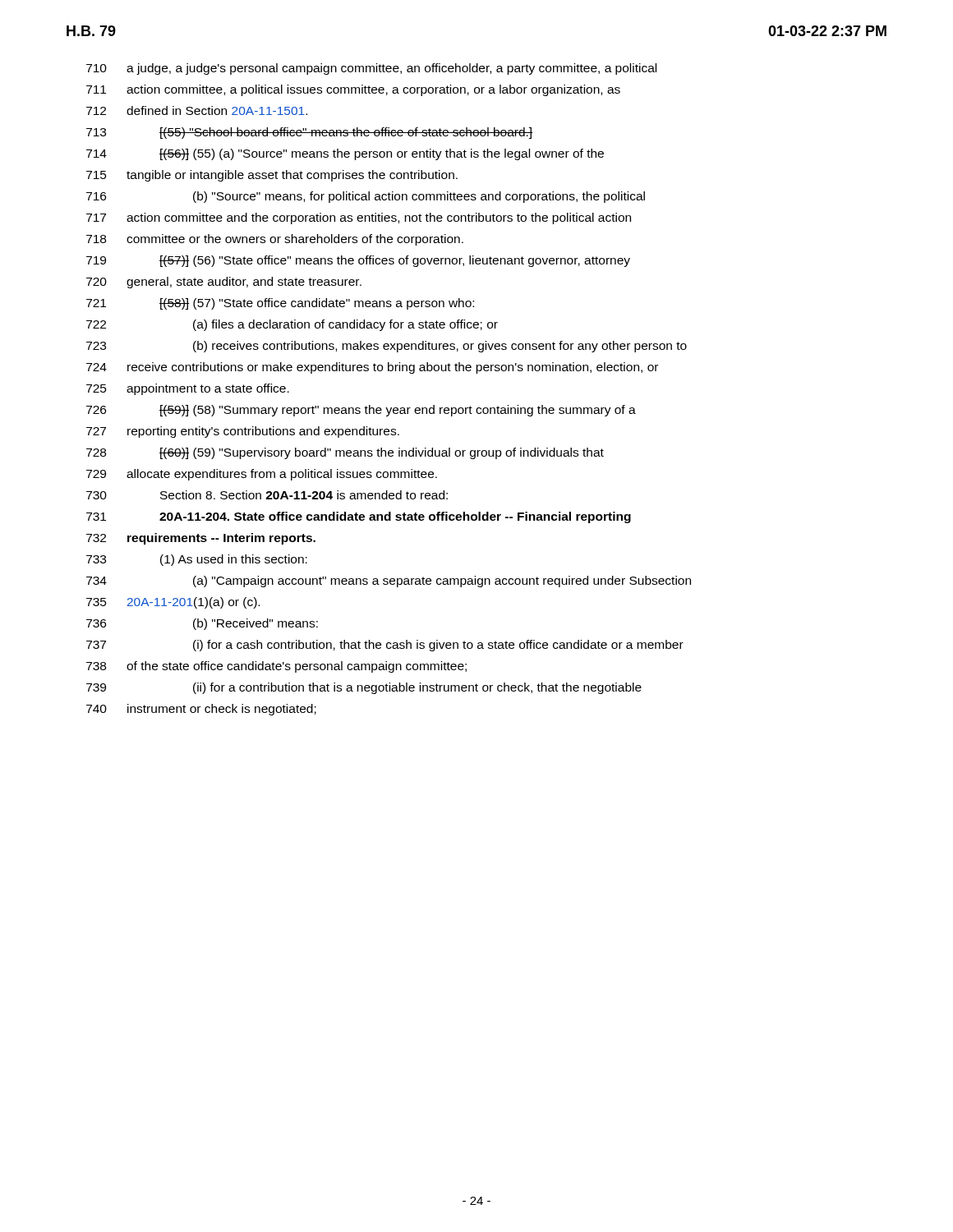This screenshot has width=953, height=1232.
Task: Navigate to the element starting "732 requirements -- Interim reports."
Action: (x=201, y=539)
